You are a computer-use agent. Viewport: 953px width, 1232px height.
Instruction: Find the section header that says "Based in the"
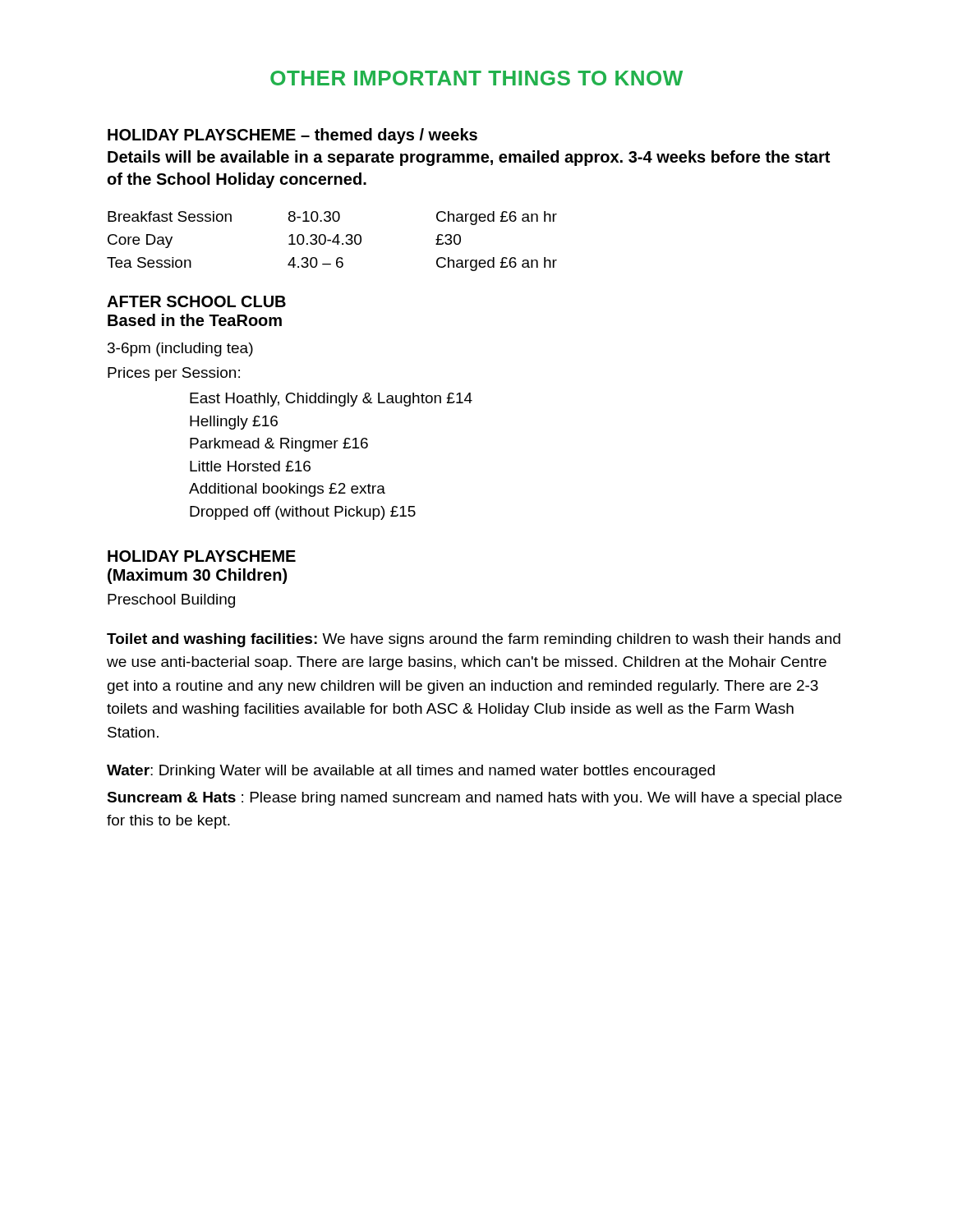click(195, 320)
